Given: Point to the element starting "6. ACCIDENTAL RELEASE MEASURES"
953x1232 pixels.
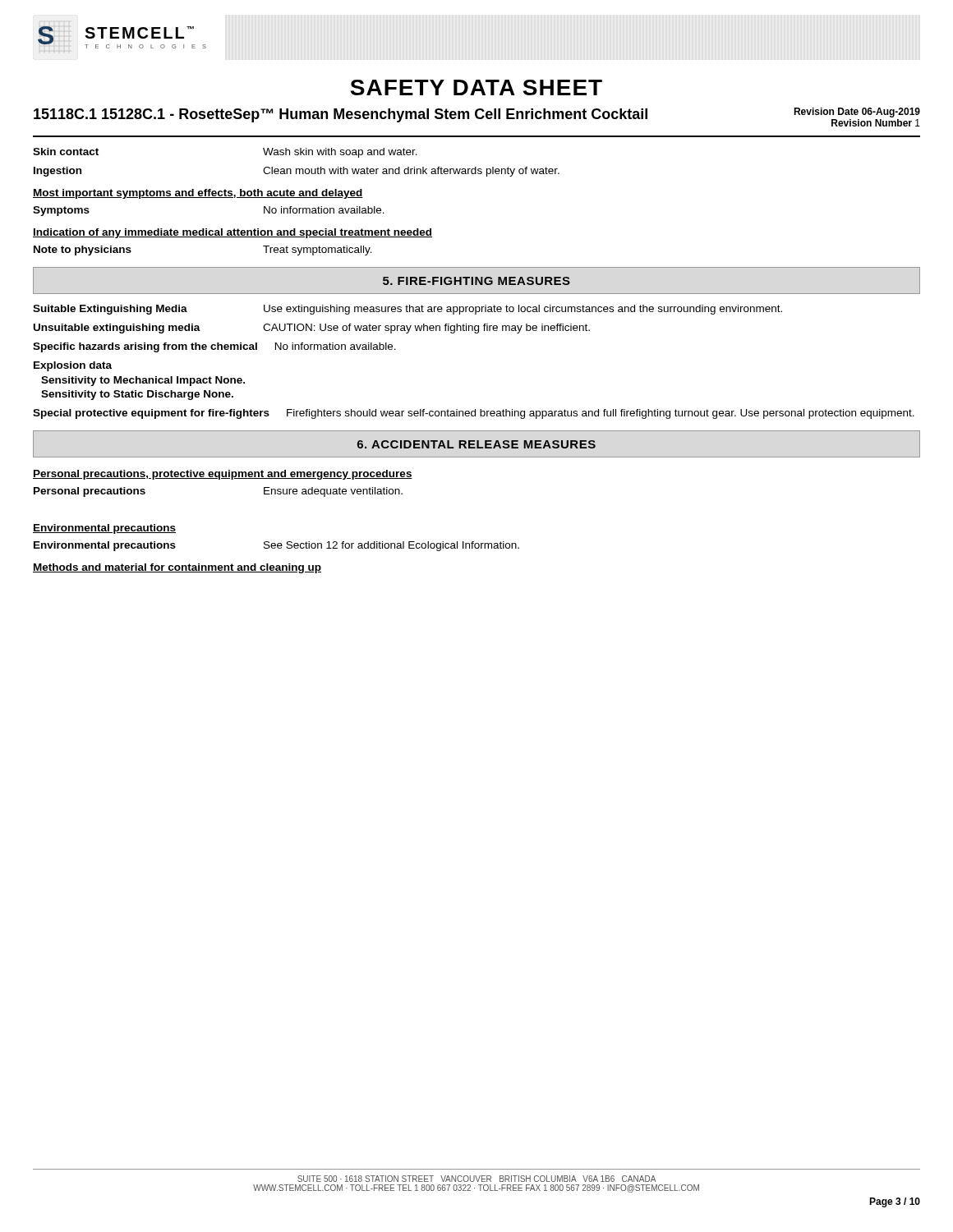Looking at the screenshot, I should tap(476, 444).
